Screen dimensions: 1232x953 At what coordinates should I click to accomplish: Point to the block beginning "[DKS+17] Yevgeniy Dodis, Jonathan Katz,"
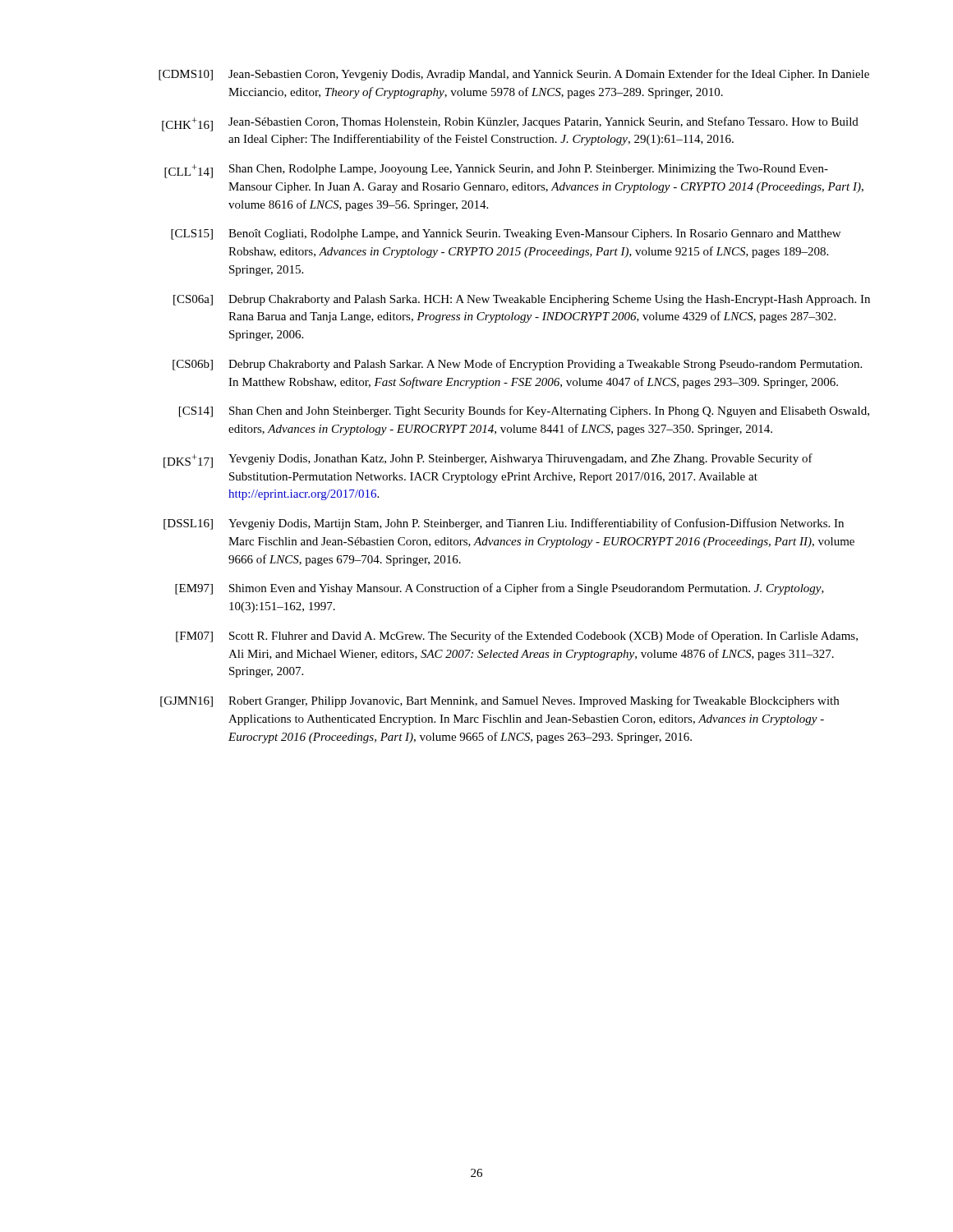[497, 477]
